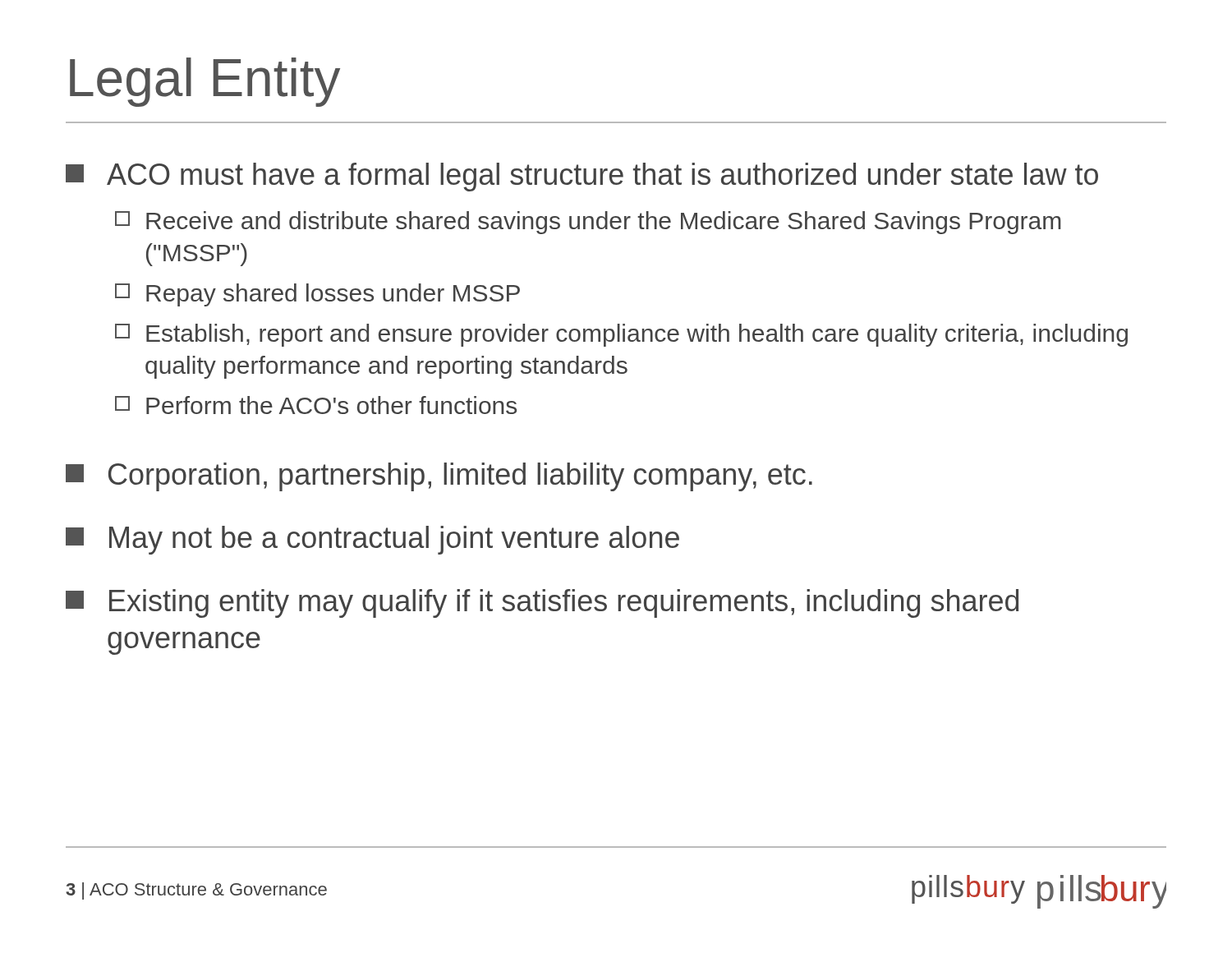This screenshot has width=1232, height=953.
Task: Click on the list item containing "Repay shared losses"
Action: coord(317,295)
